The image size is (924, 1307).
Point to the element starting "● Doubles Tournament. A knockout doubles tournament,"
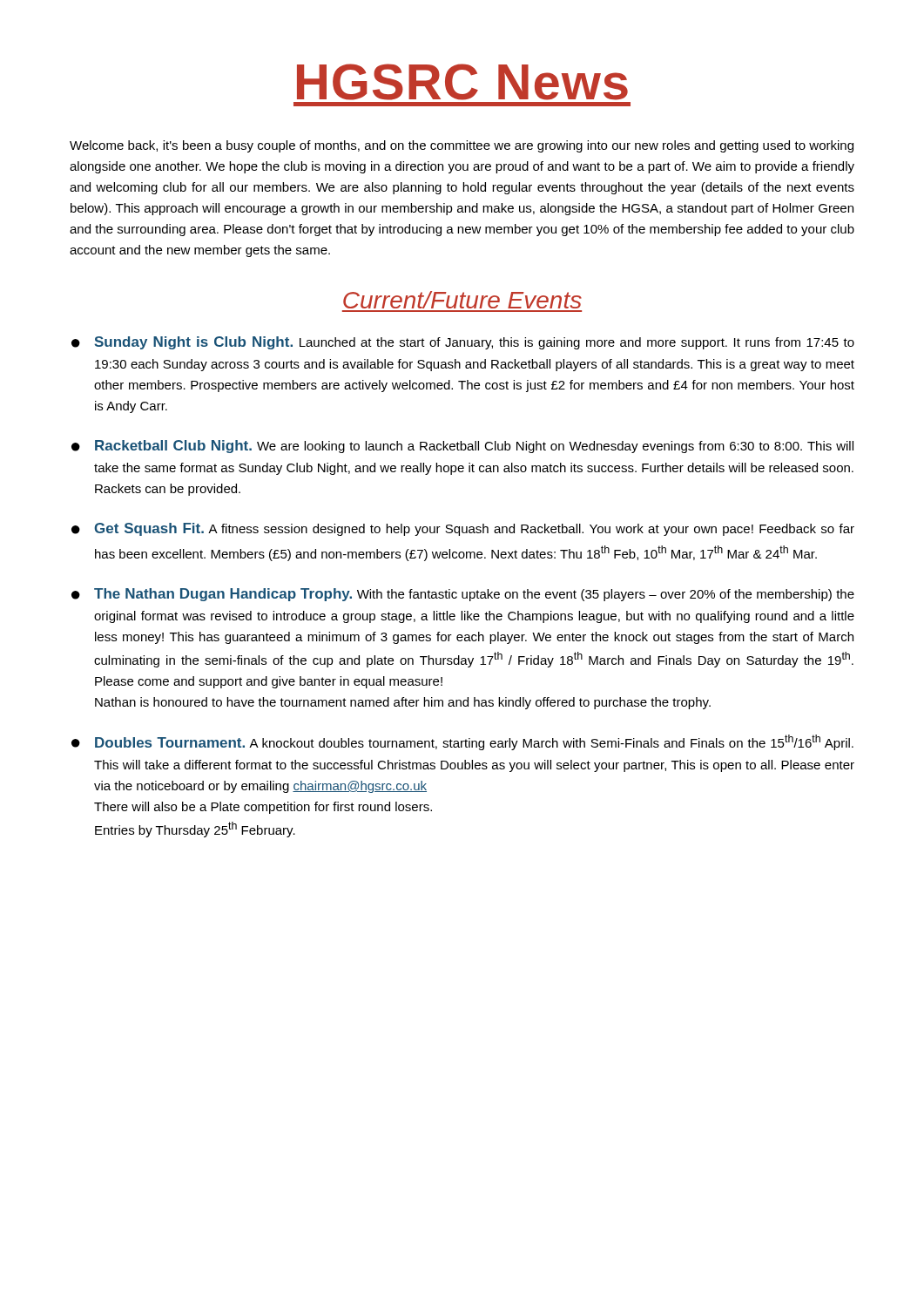coord(462,742)
